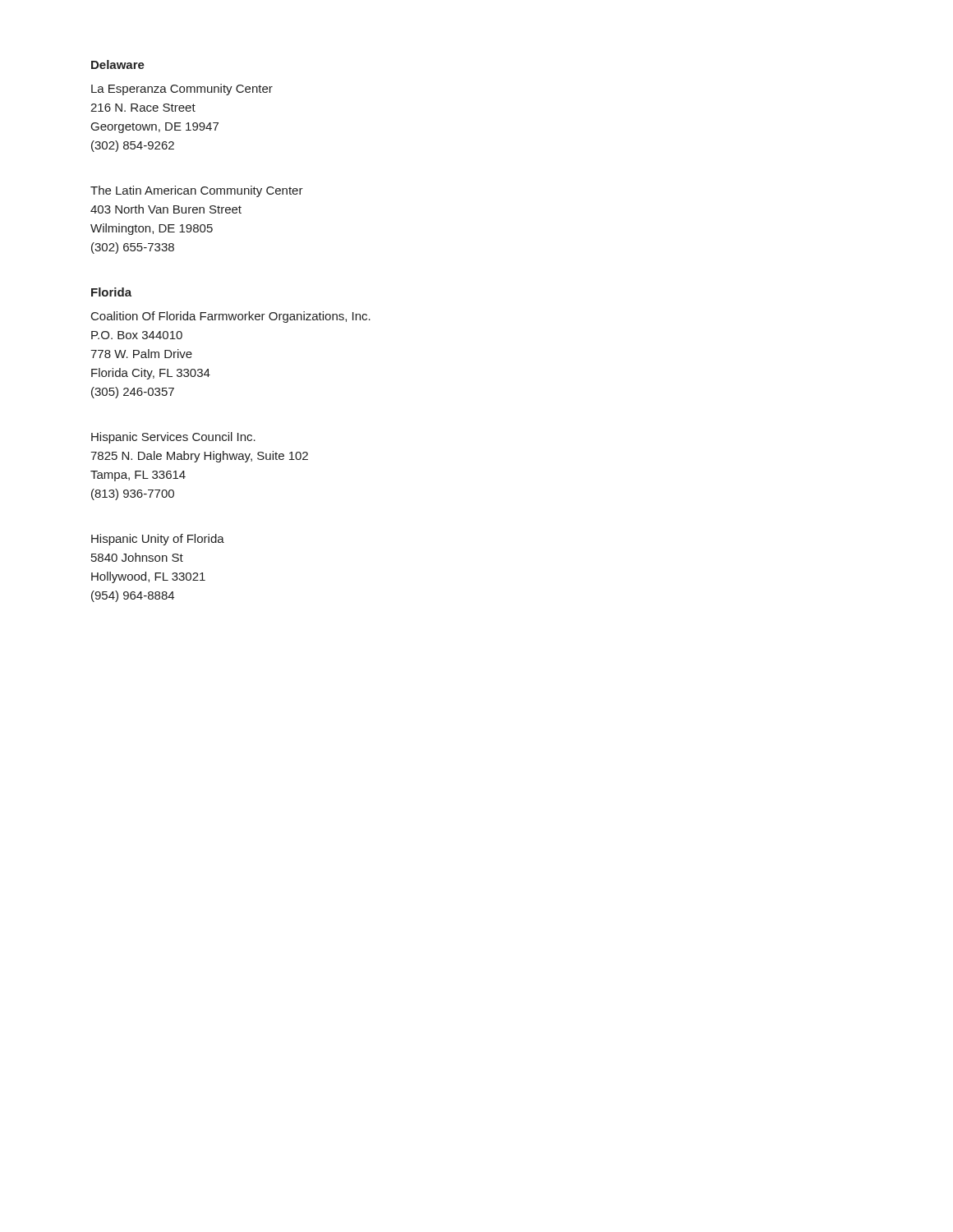This screenshot has height=1232, width=953.
Task: Point to "La Esperanza Community Center"
Action: [181, 88]
